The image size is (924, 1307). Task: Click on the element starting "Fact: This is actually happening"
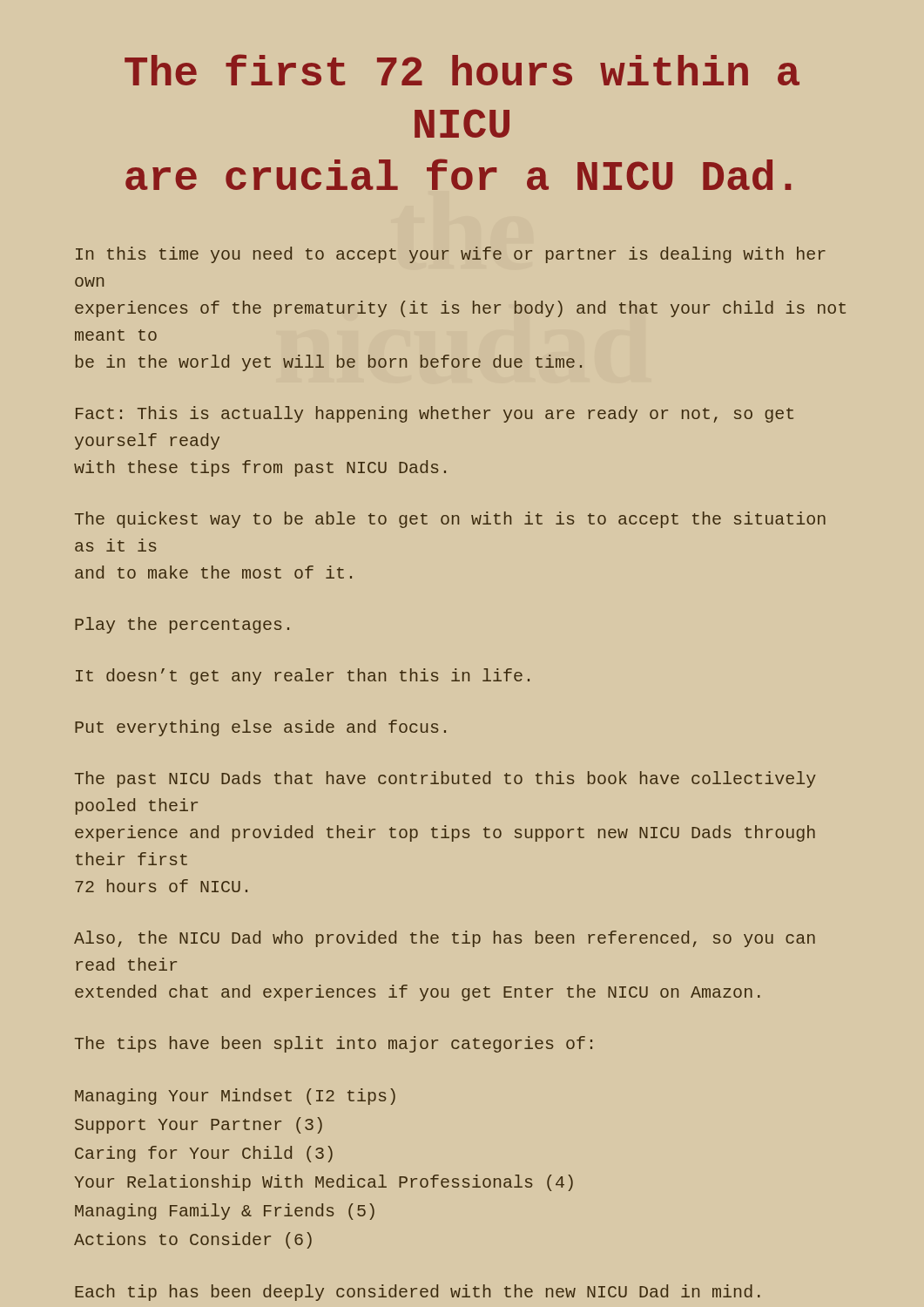(x=435, y=414)
